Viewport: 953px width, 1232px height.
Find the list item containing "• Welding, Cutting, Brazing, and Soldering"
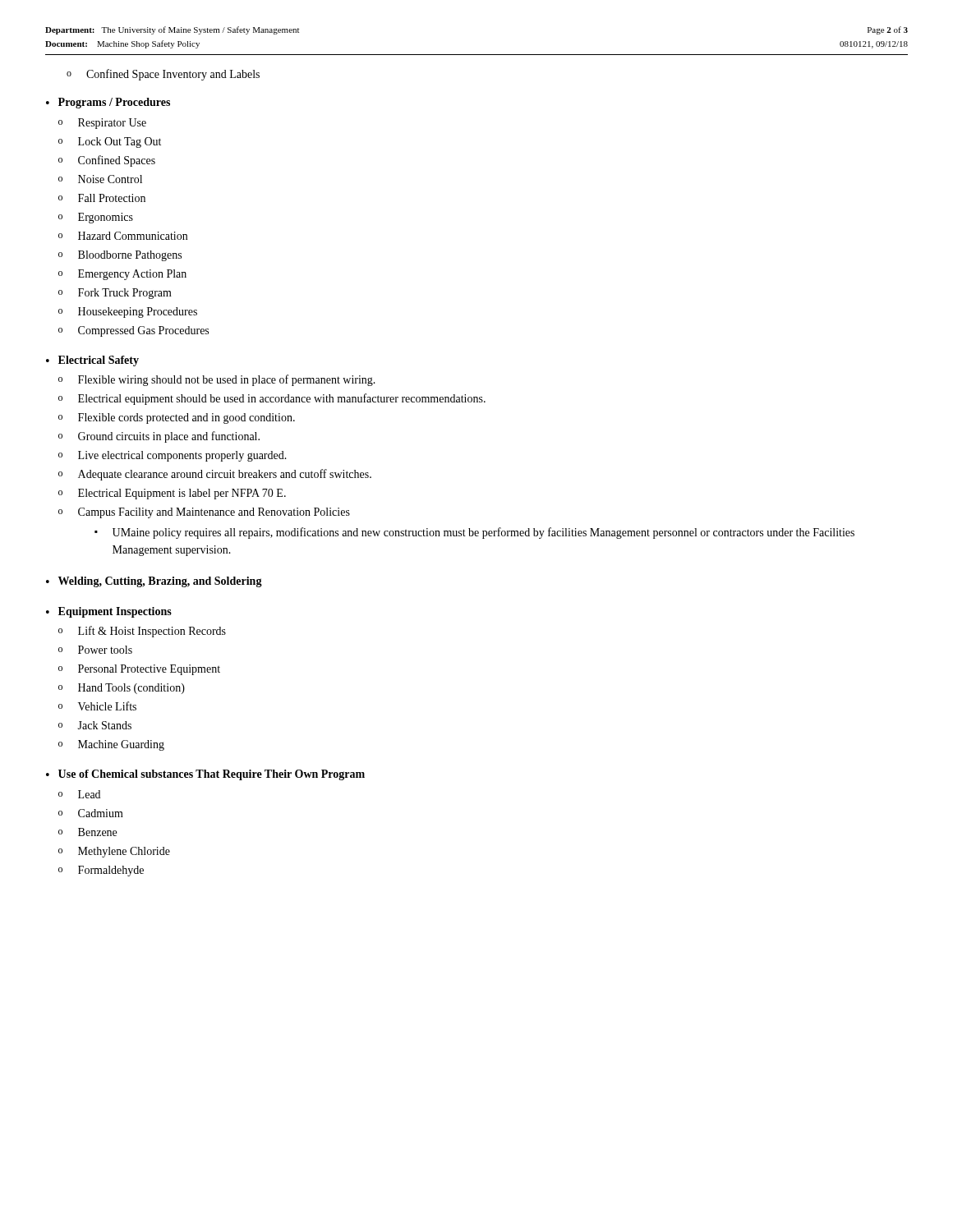(154, 582)
